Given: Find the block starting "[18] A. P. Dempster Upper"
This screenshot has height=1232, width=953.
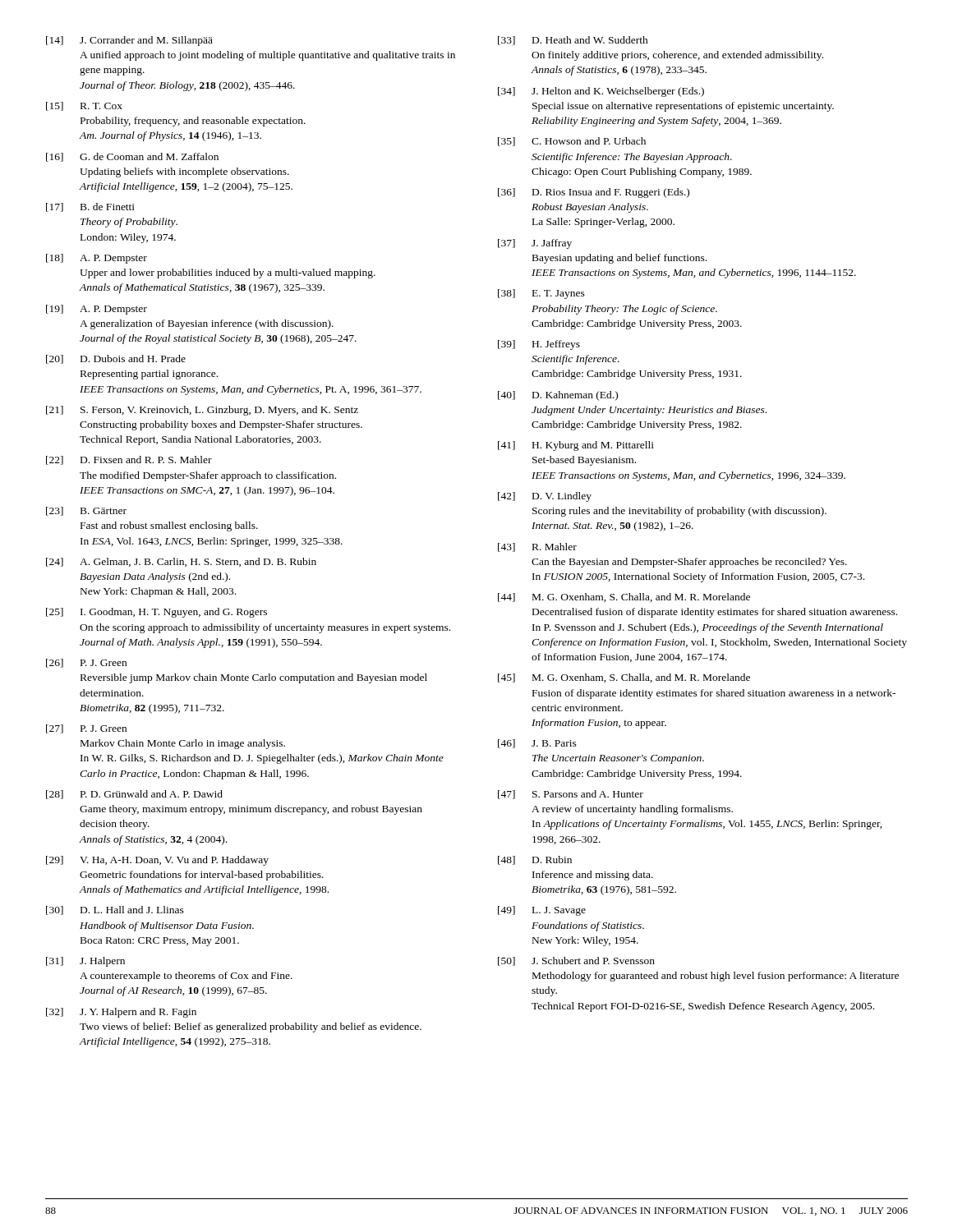Looking at the screenshot, I should click(x=251, y=273).
